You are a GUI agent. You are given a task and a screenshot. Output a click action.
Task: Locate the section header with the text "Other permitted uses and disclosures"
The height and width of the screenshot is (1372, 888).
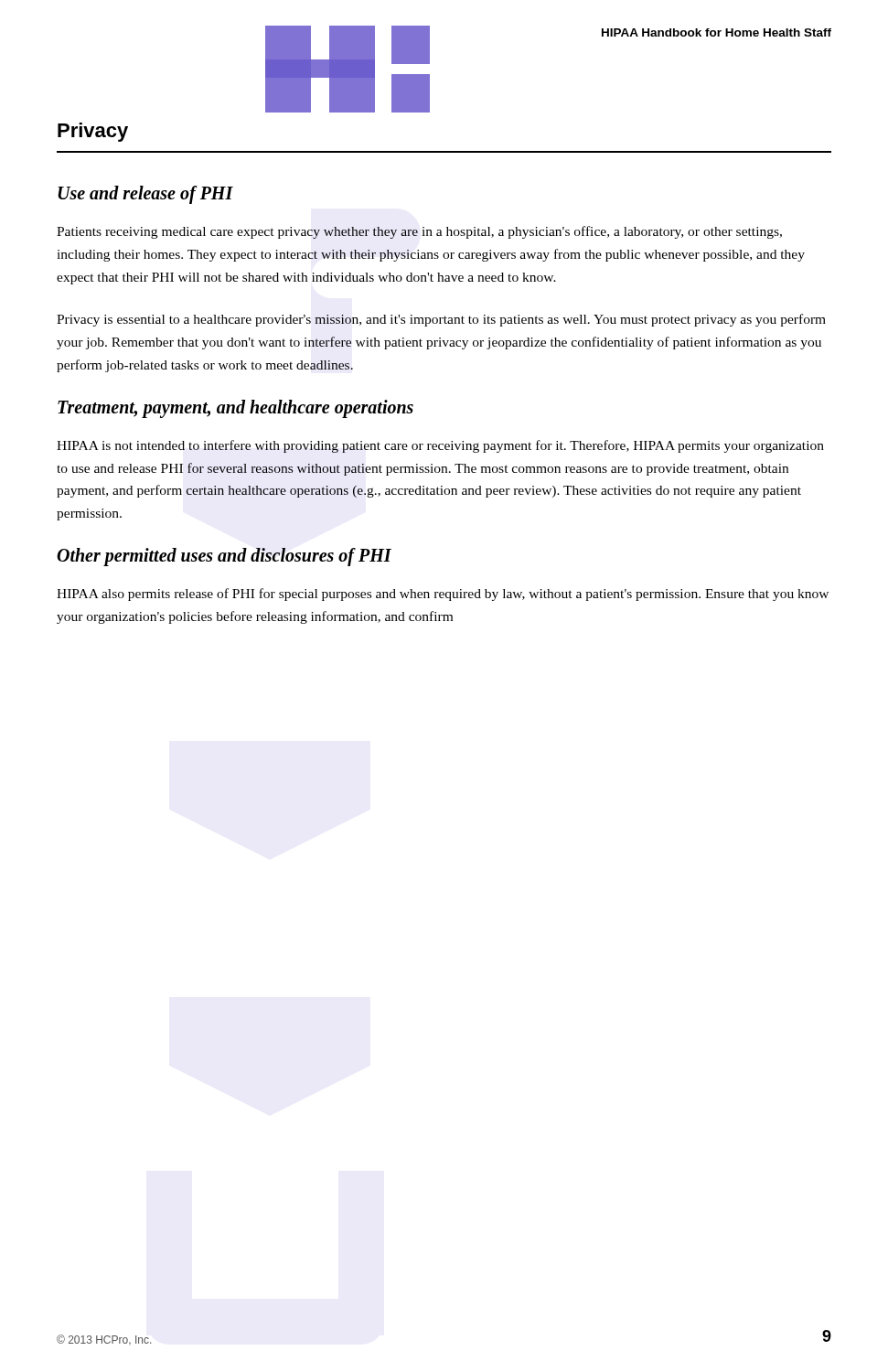(x=224, y=557)
